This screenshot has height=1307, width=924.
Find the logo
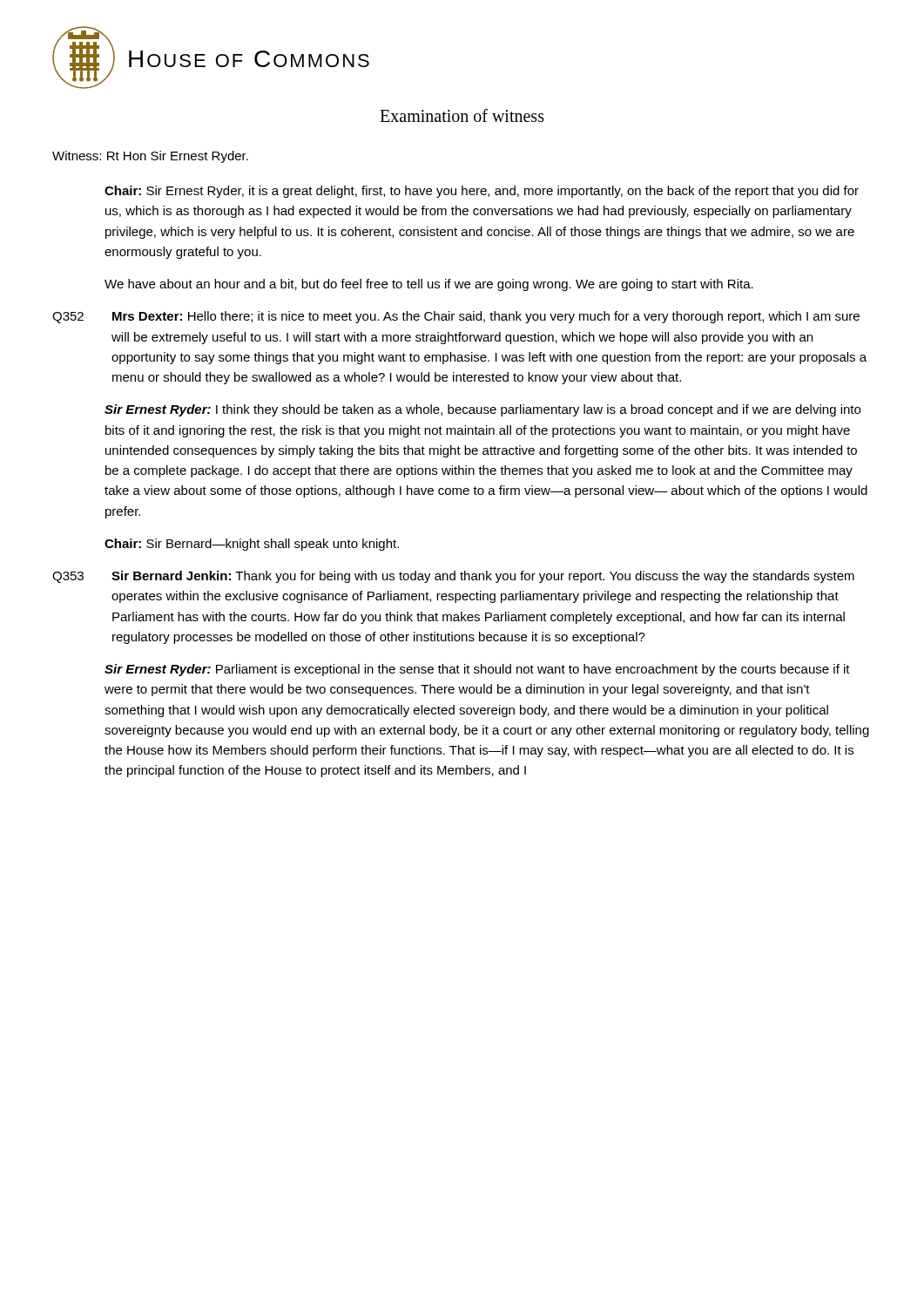(x=90, y=59)
